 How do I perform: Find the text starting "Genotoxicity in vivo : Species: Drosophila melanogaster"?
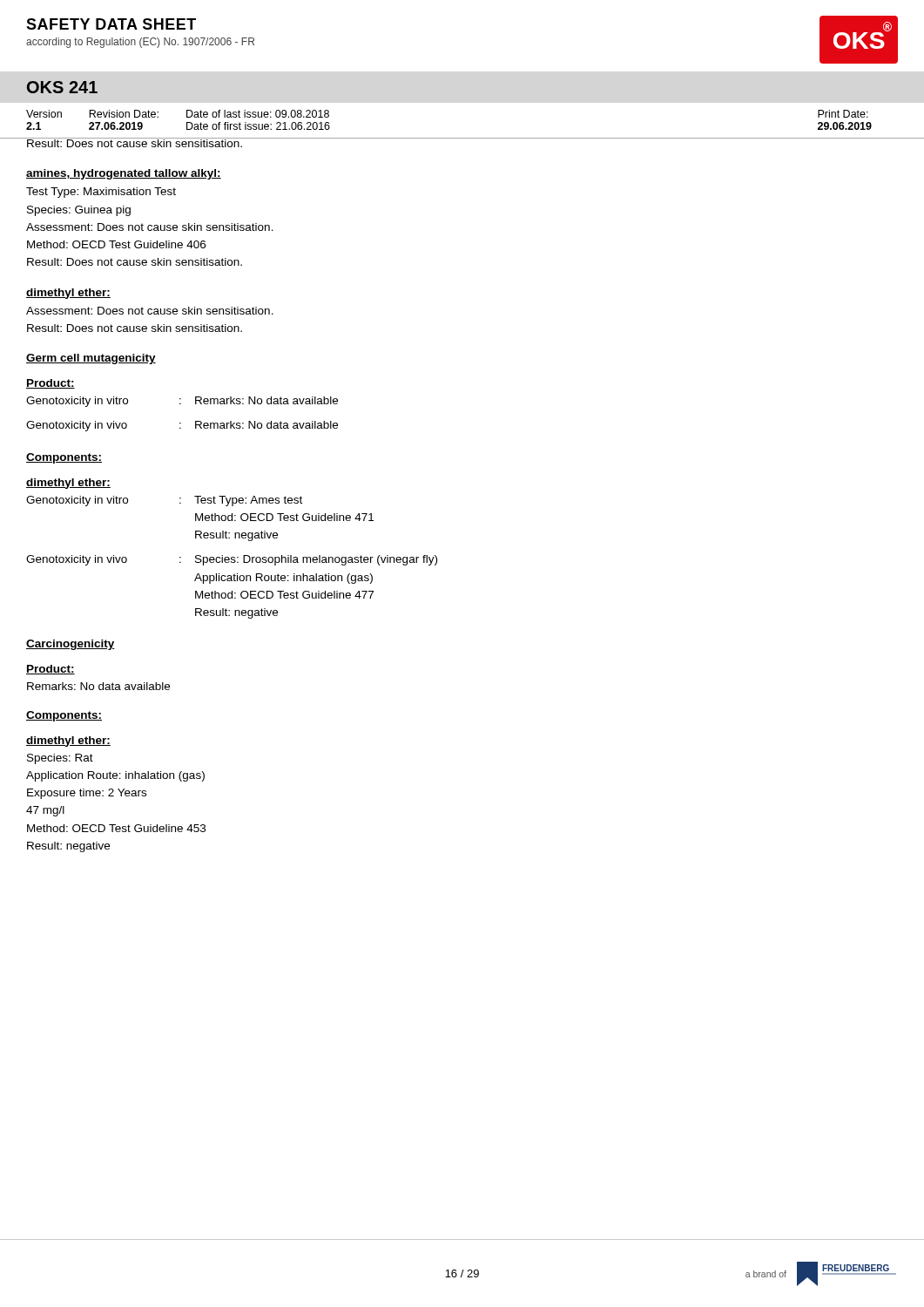tap(232, 560)
